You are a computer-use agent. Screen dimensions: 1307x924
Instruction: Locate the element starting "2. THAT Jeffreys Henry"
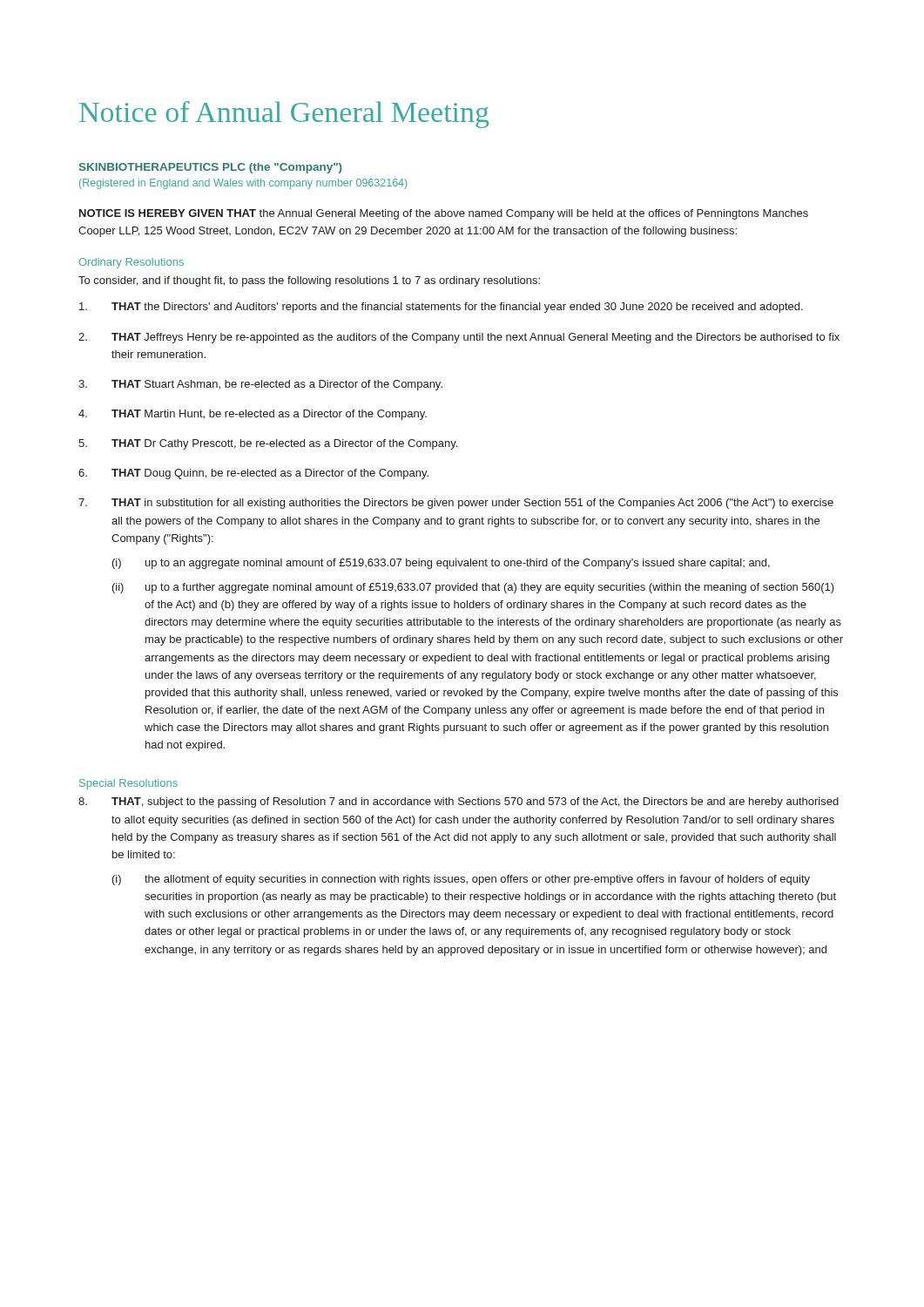click(x=462, y=346)
